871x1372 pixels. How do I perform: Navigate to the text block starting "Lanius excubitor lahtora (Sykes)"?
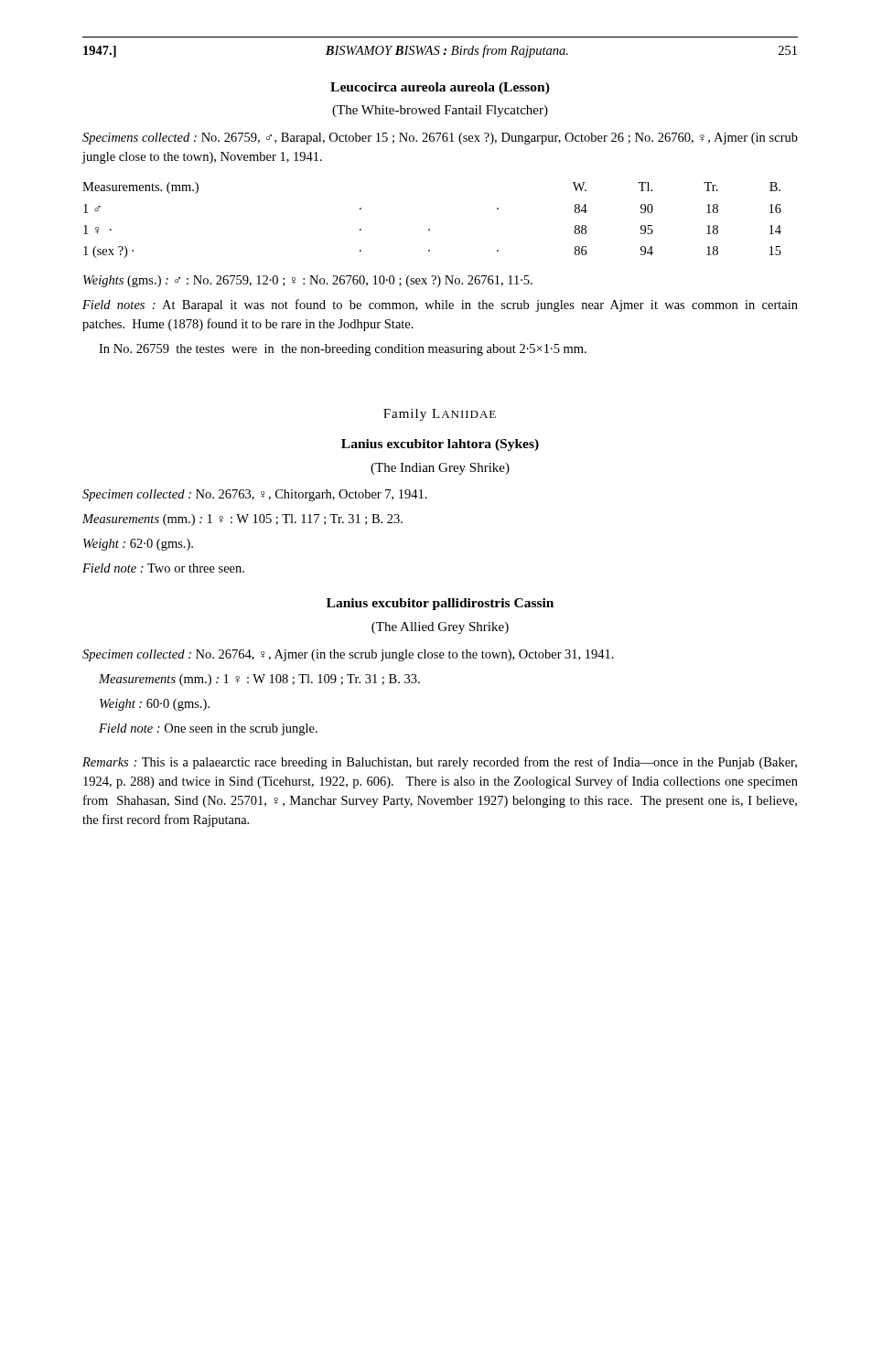tap(440, 443)
